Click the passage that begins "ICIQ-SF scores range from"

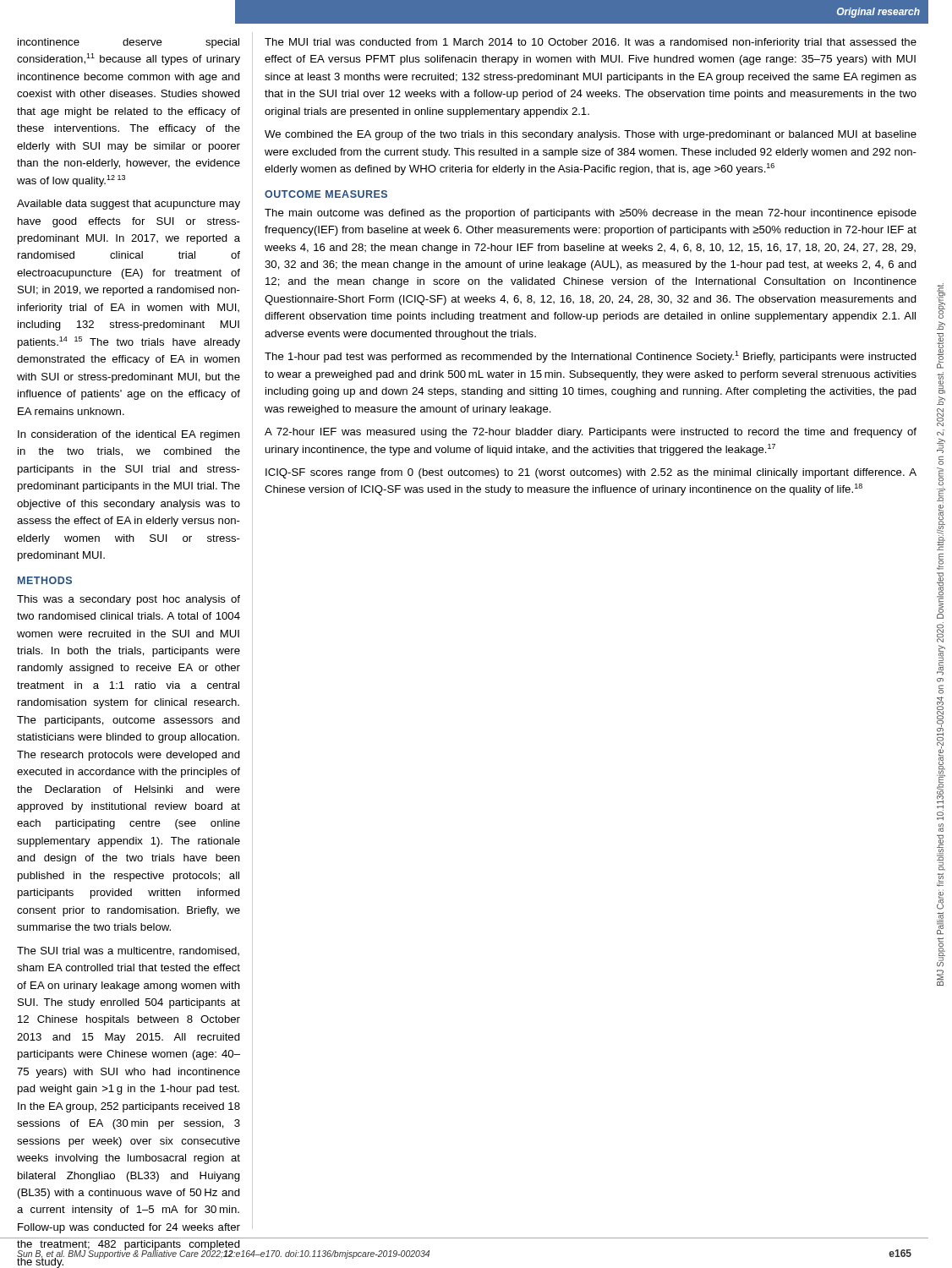pyautogui.click(x=591, y=481)
